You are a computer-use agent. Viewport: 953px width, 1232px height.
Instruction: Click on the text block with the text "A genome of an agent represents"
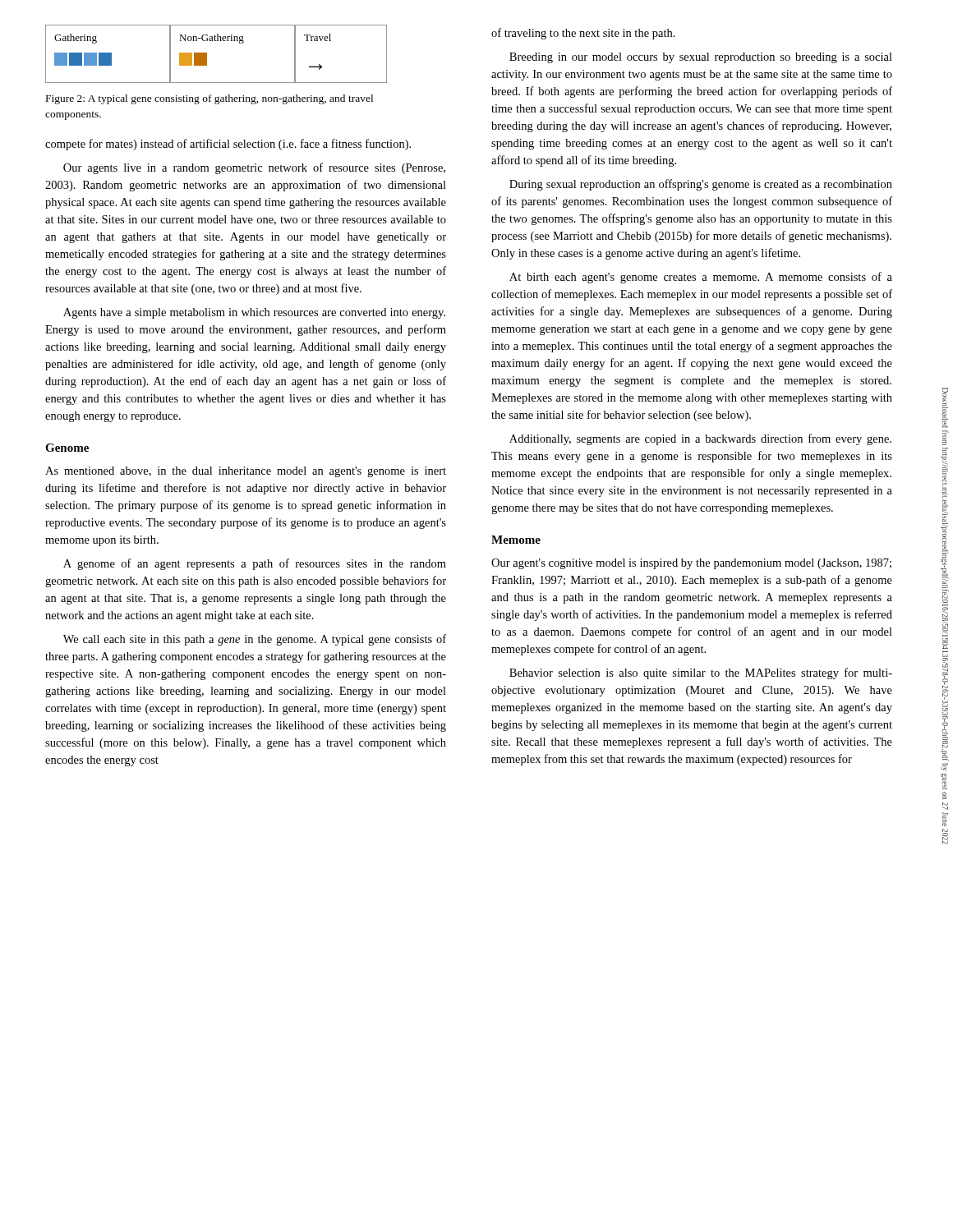246,590
